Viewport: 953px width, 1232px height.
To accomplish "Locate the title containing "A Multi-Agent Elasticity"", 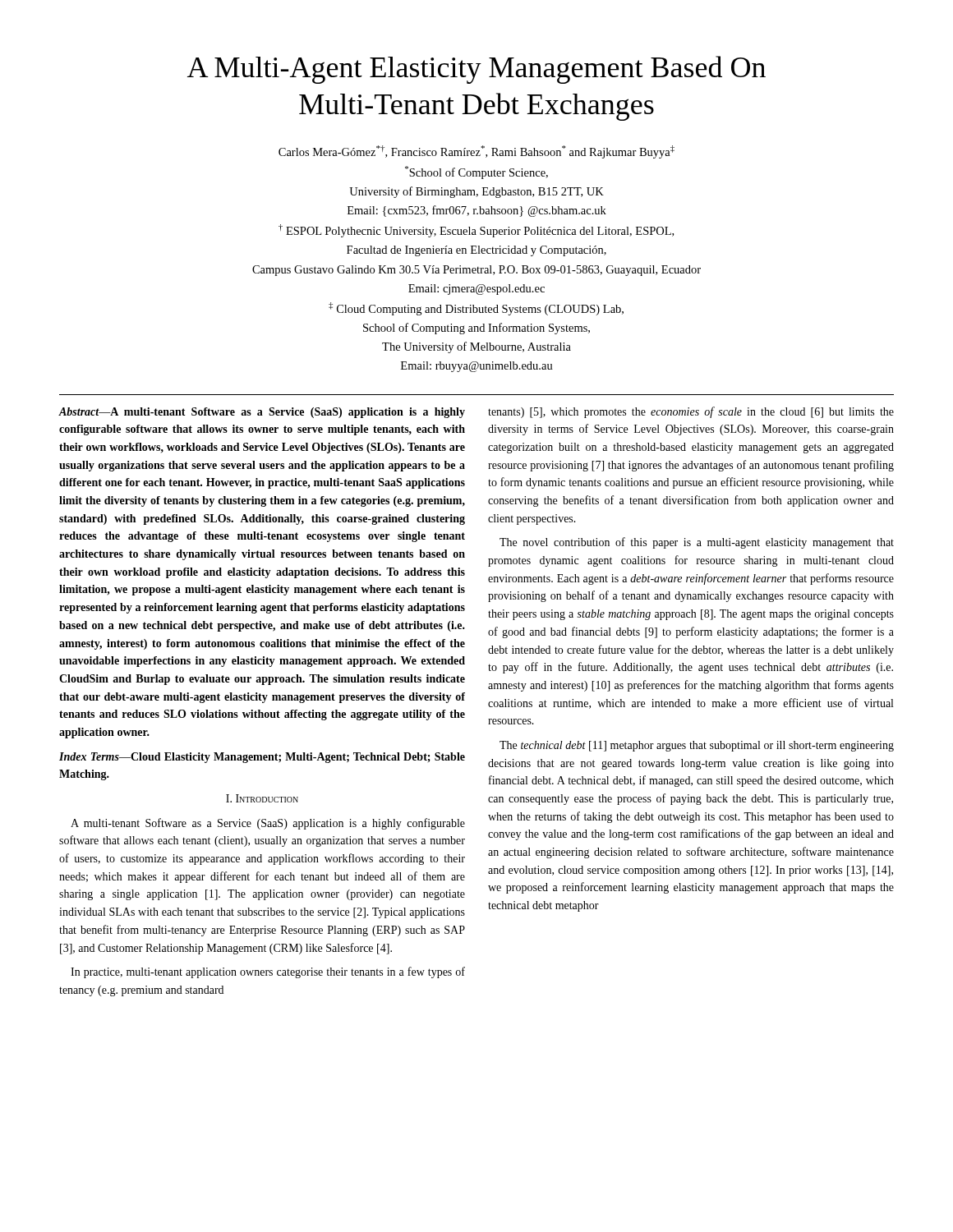I will [476, 86].
